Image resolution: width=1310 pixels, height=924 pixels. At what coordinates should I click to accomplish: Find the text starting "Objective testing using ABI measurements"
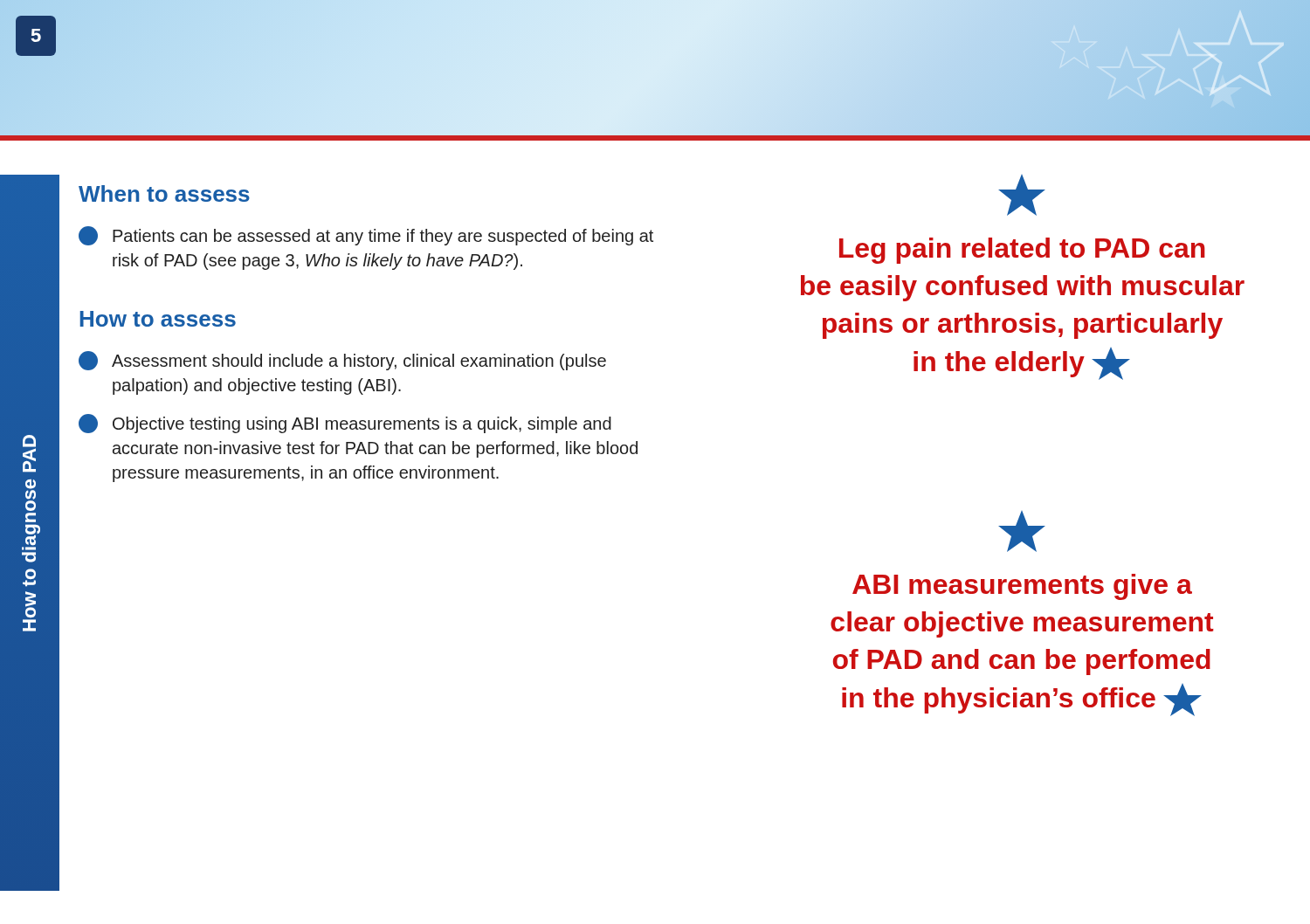click(367, 448)
